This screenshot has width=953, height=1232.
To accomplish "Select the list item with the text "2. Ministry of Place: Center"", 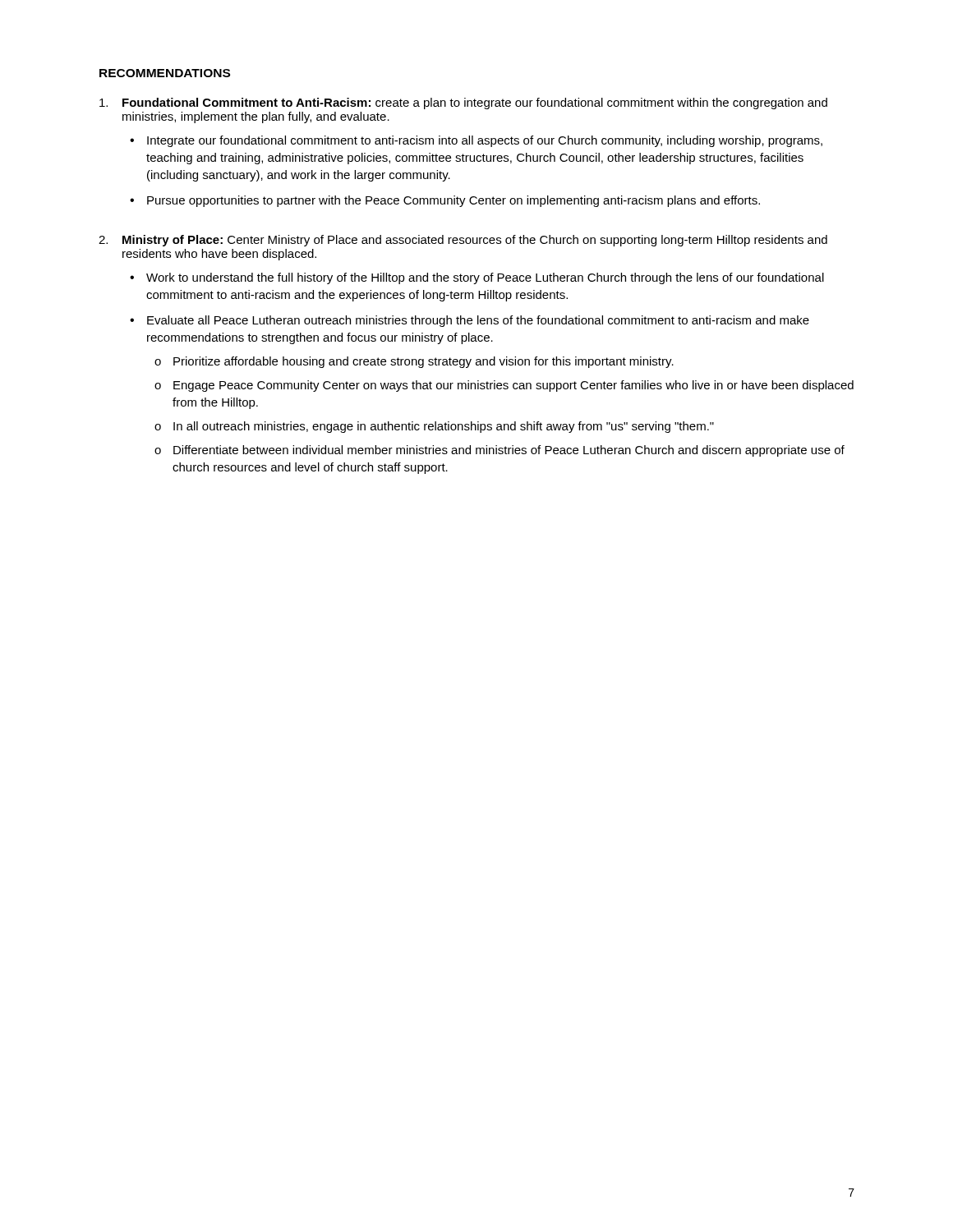I will tap(476, 362).
